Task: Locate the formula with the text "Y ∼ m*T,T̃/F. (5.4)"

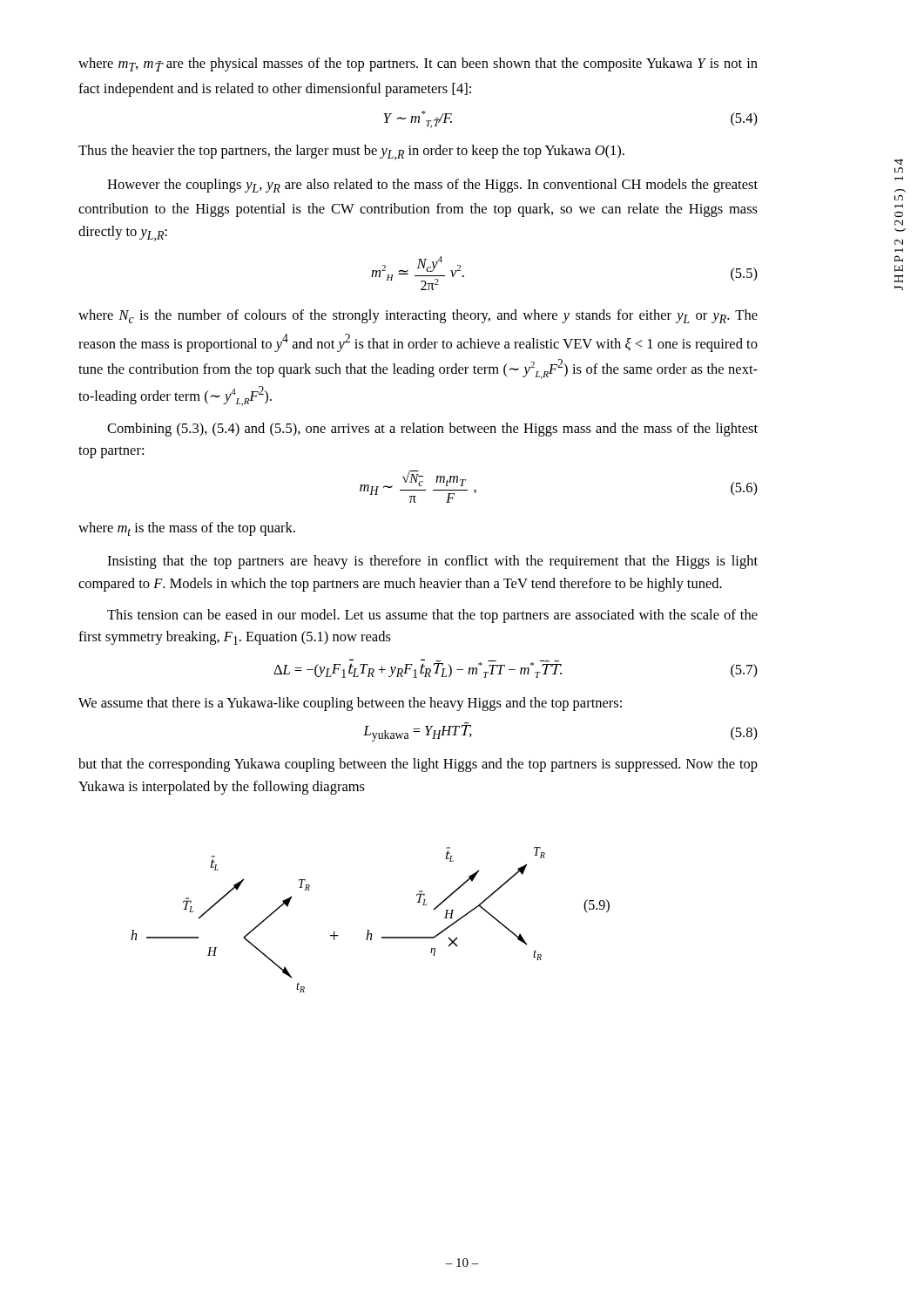Action: point(426,121)
